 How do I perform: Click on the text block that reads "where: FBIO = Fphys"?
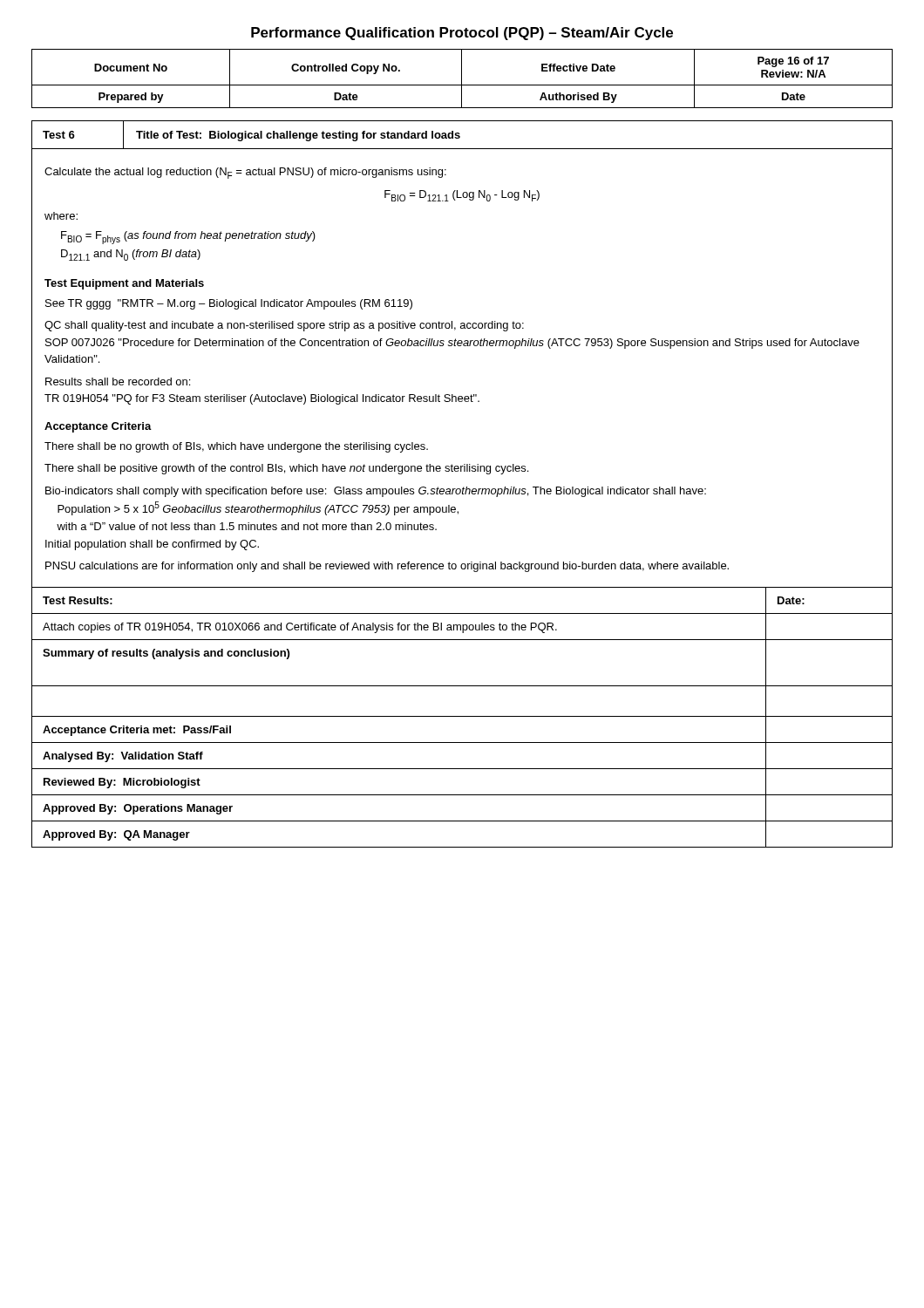pyautogui.click(x=61, y=216)
